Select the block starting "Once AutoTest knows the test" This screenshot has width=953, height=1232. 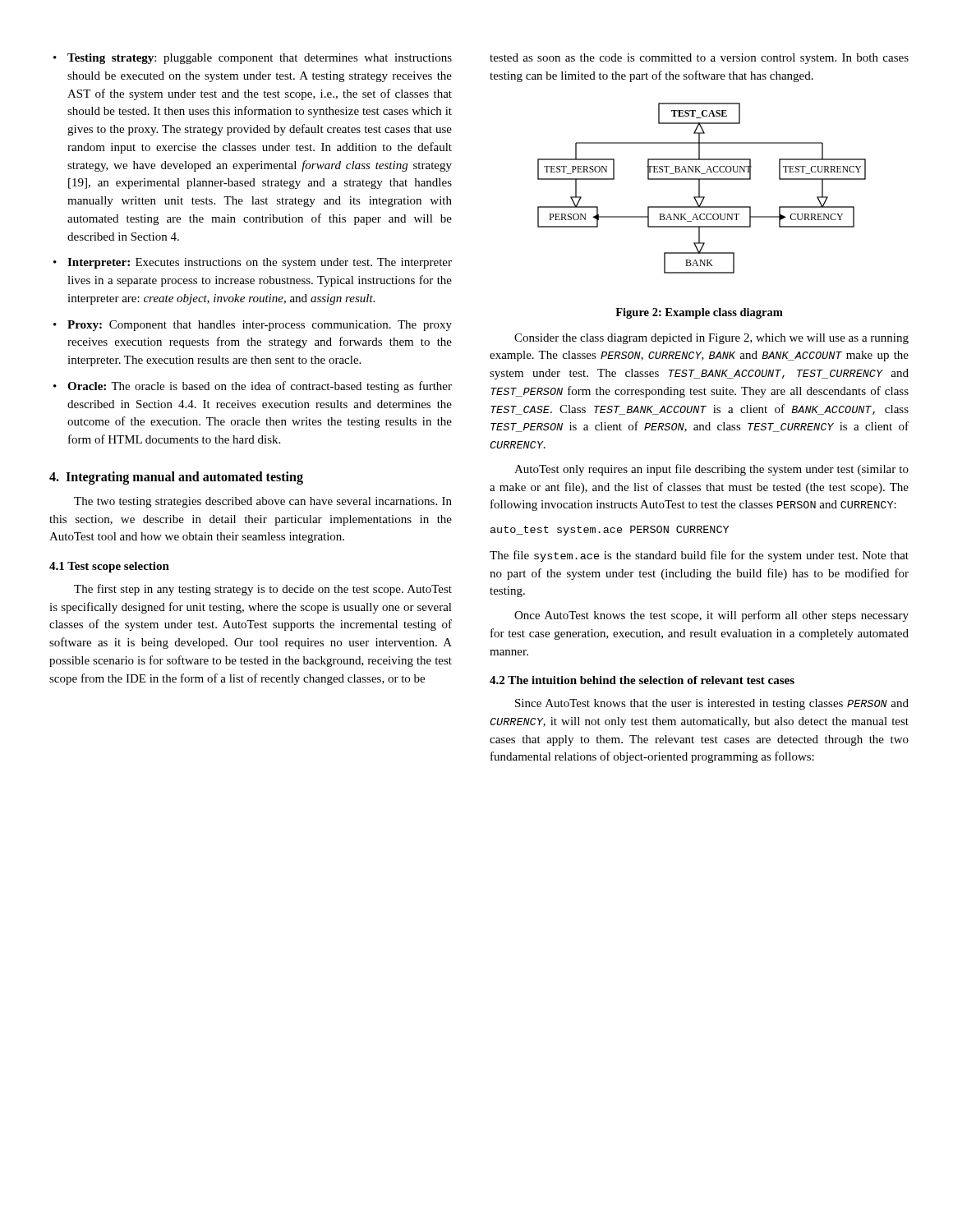click(699, 633)
